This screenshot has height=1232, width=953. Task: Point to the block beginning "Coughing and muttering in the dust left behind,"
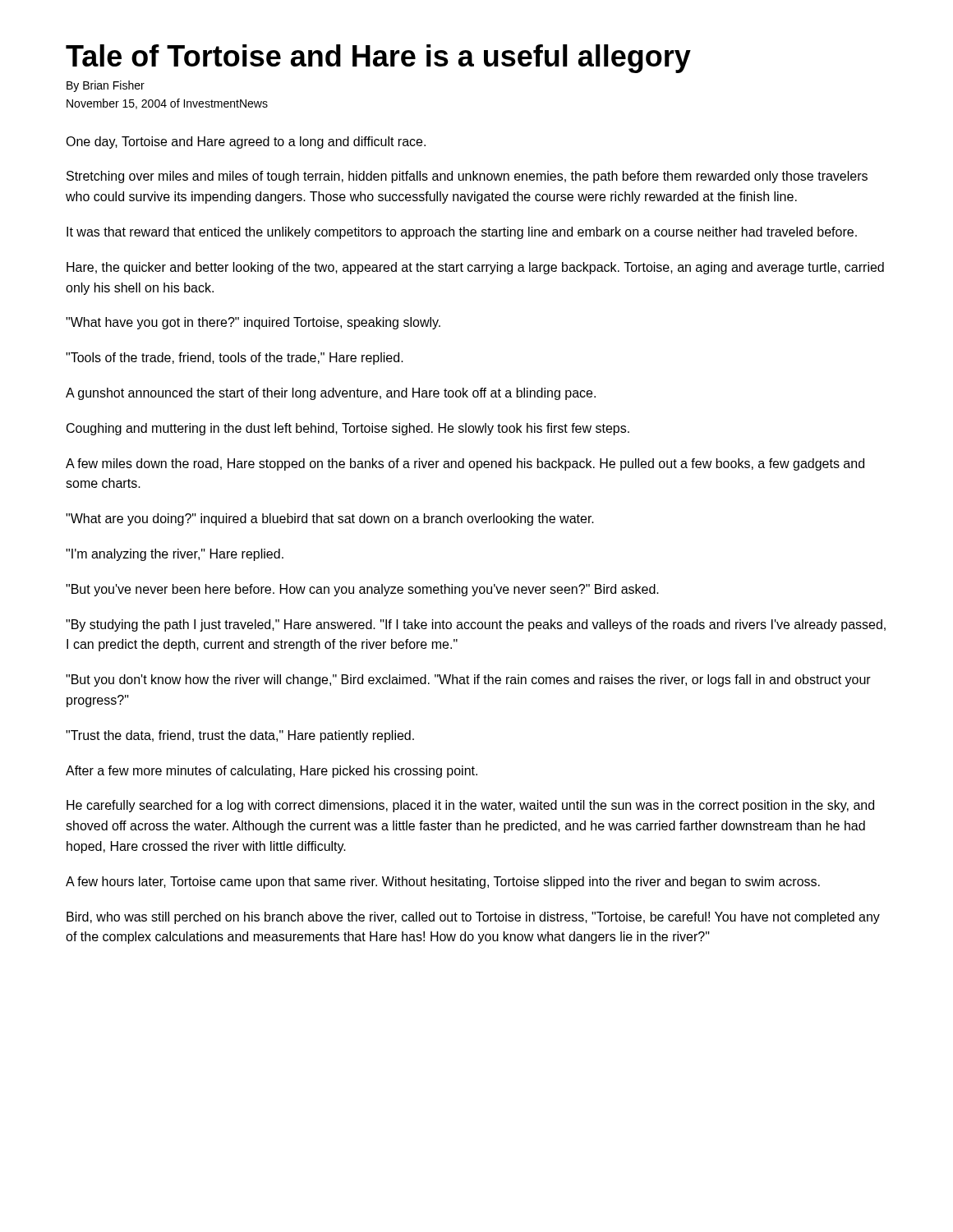click(x=348, y=428)
